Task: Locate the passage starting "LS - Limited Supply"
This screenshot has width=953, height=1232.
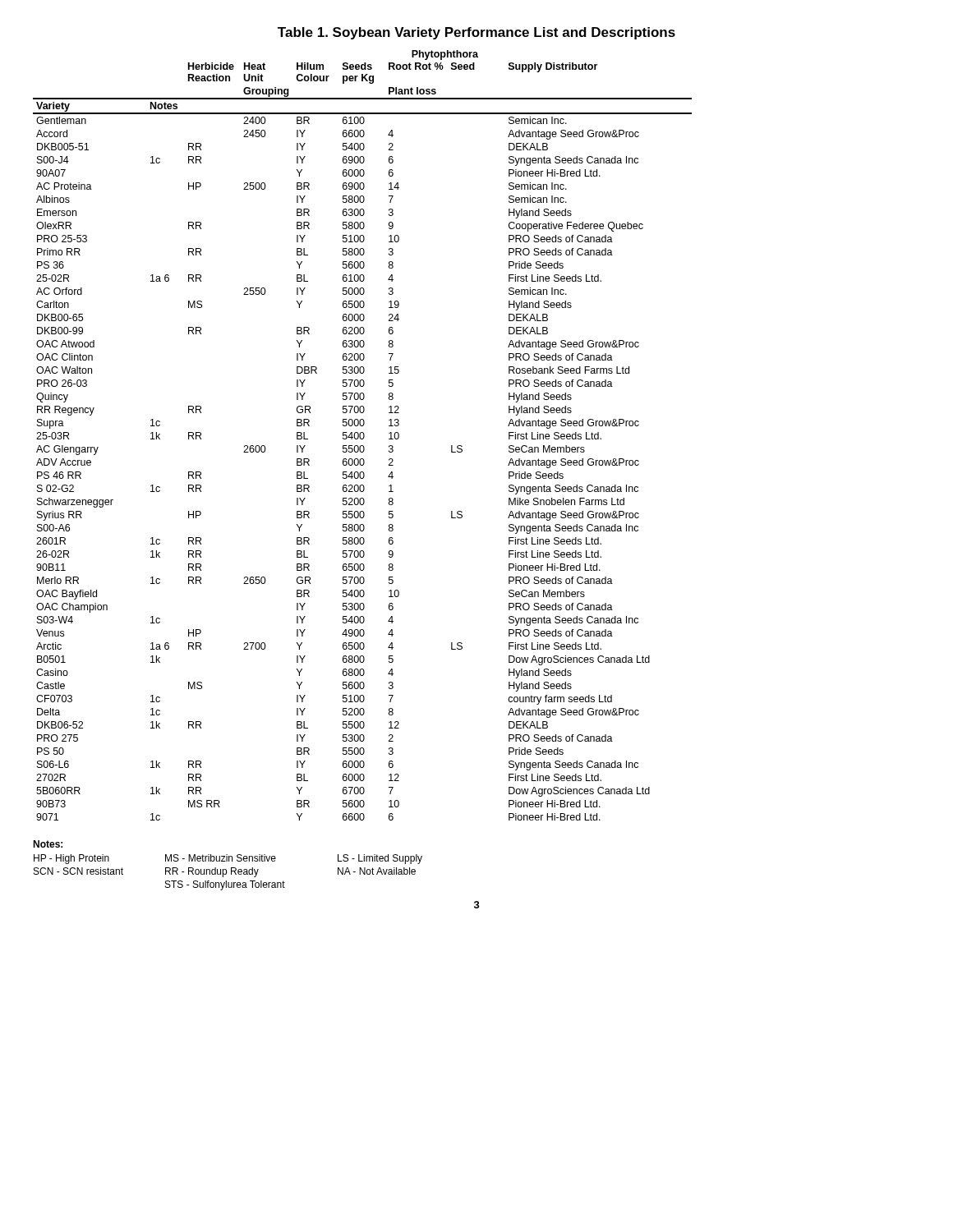Action: [x=380, y=858]
